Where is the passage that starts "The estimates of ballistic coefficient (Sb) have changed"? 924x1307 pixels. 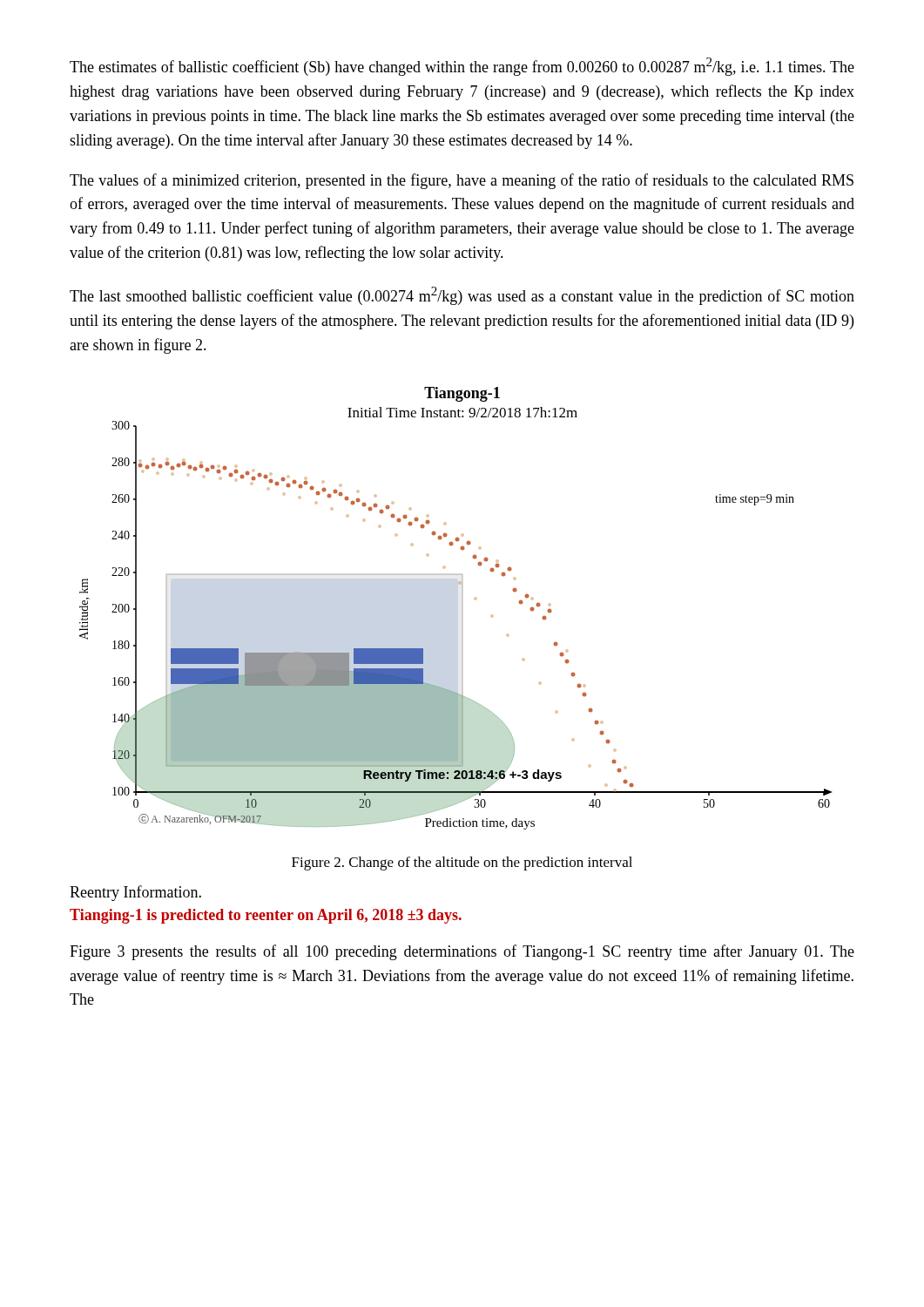tap(462, 102)
